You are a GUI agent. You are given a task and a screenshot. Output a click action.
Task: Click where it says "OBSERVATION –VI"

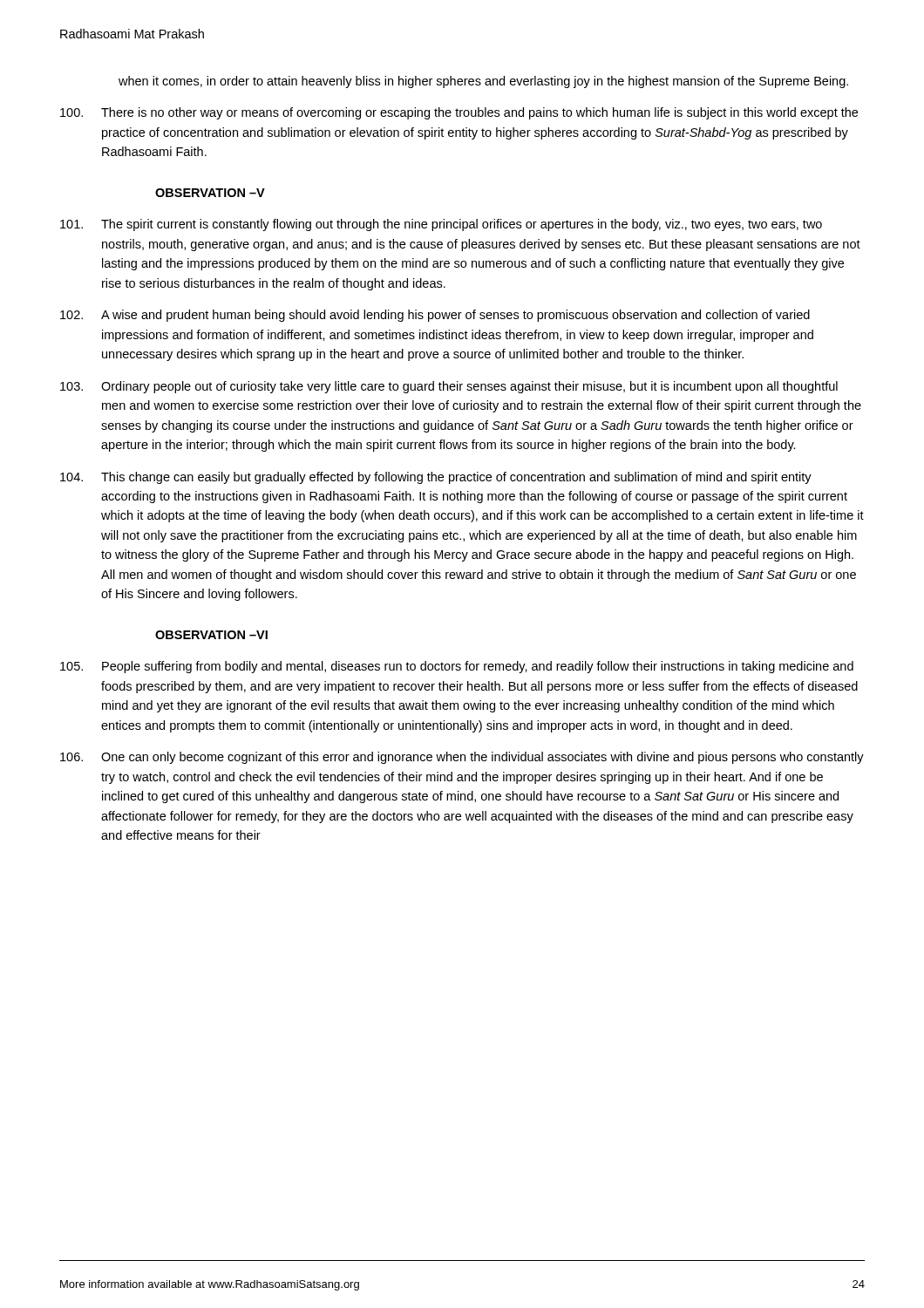pyautogui.click(x=212, y=635)
